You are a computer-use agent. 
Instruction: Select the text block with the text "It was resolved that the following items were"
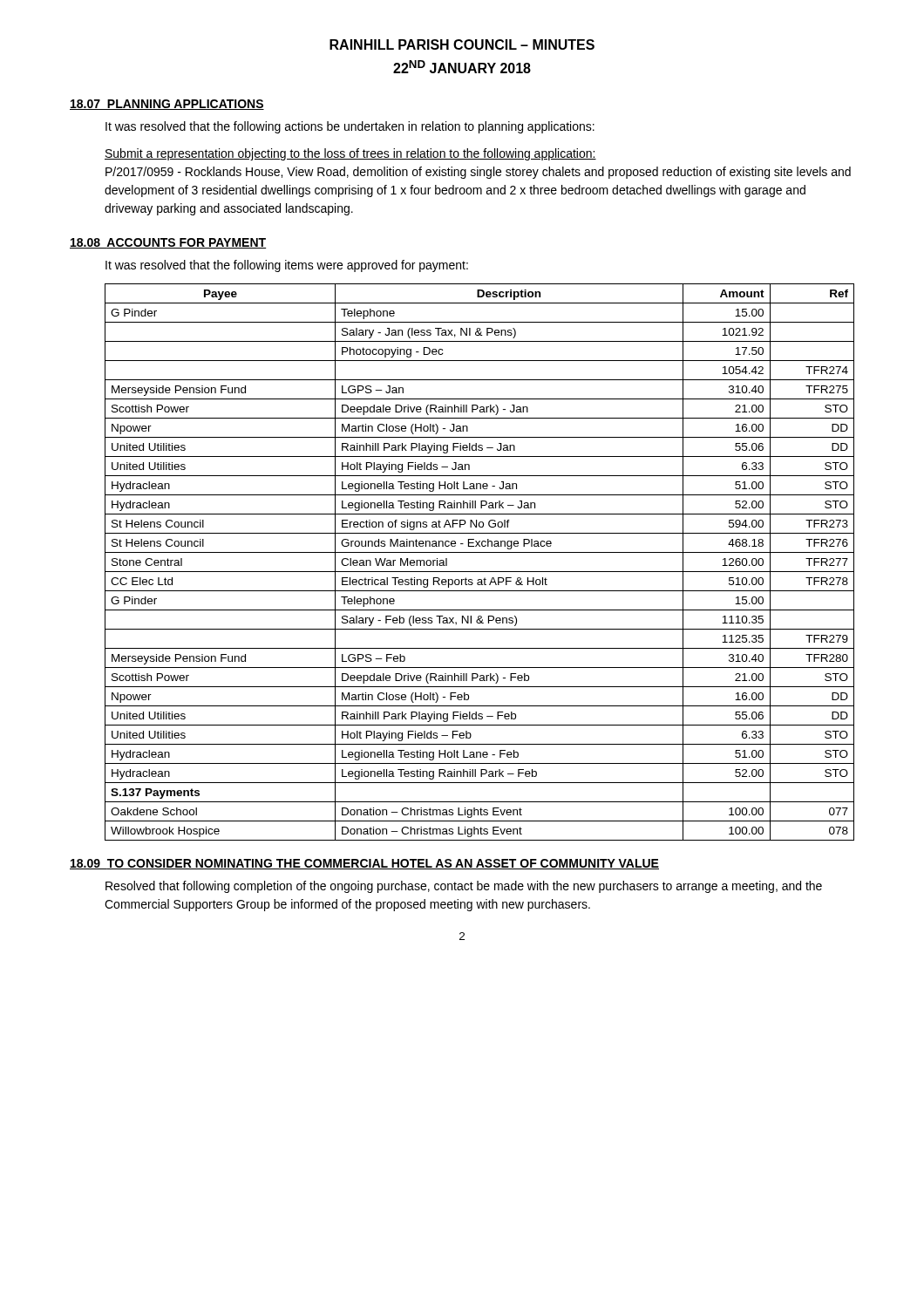[287, 265]
